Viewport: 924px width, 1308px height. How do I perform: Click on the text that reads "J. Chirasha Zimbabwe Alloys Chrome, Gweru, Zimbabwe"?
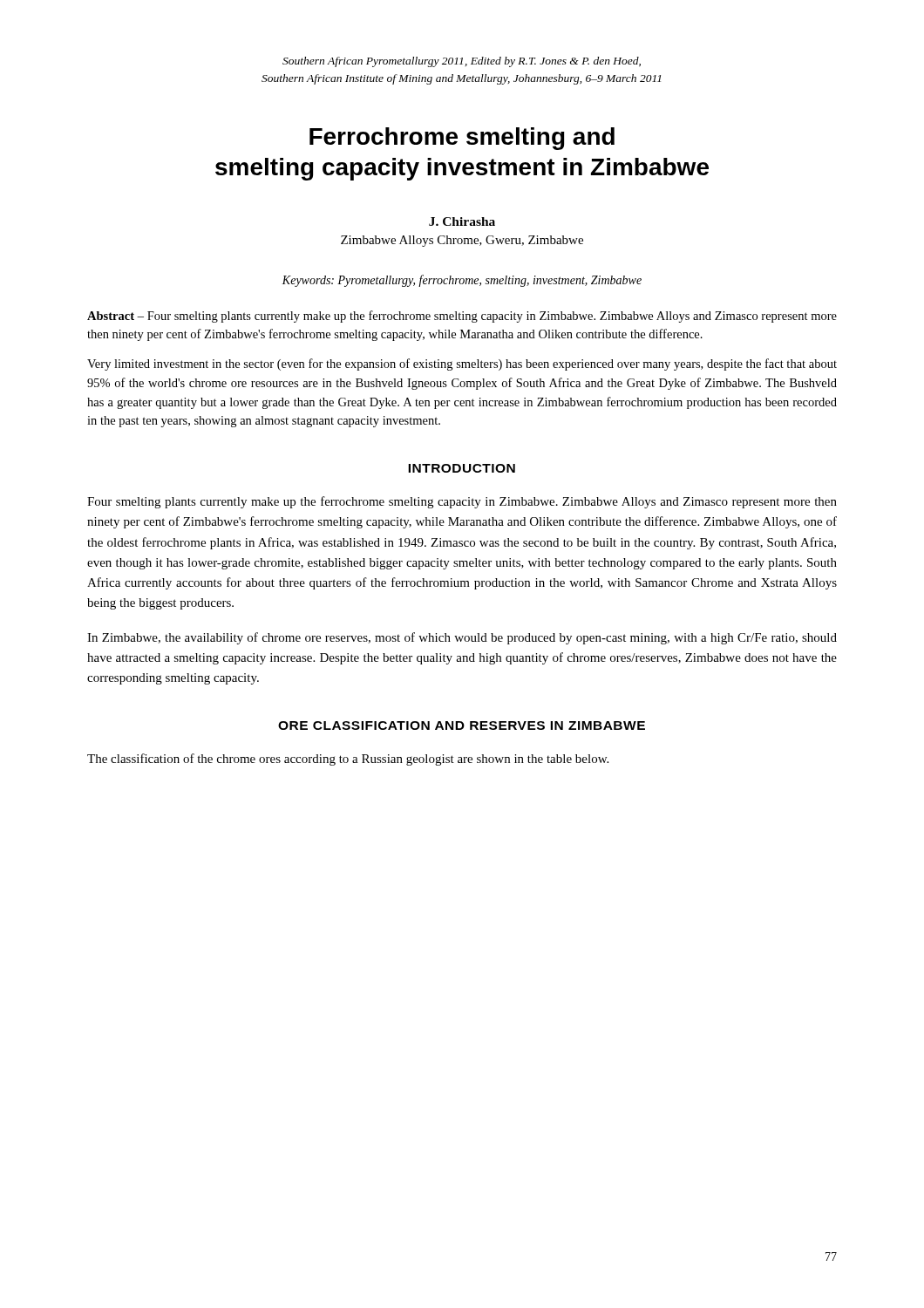pos(462,230)
